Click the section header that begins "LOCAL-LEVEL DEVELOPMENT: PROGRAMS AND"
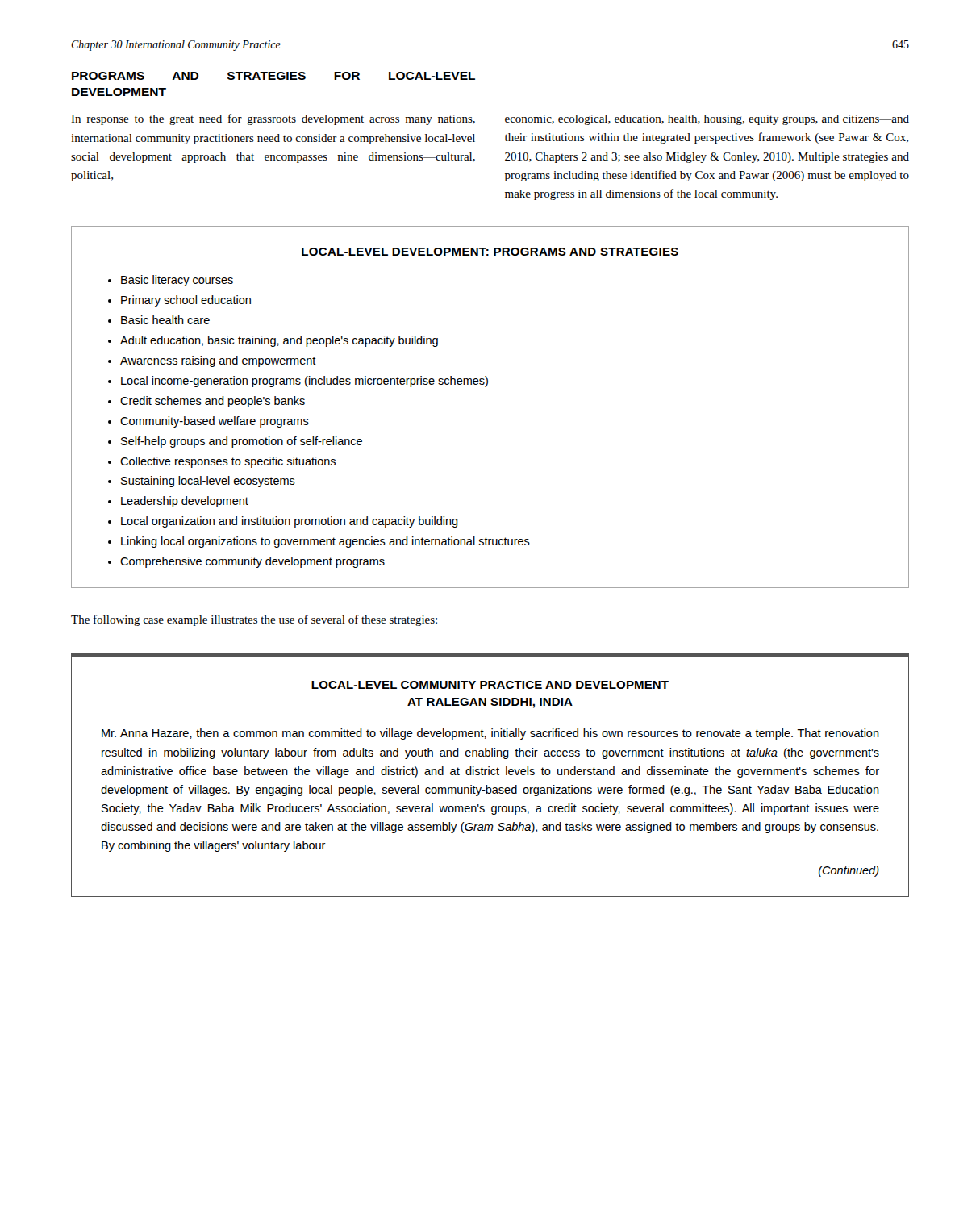Viewport: 980px width, 1210px height. point(490,251)
